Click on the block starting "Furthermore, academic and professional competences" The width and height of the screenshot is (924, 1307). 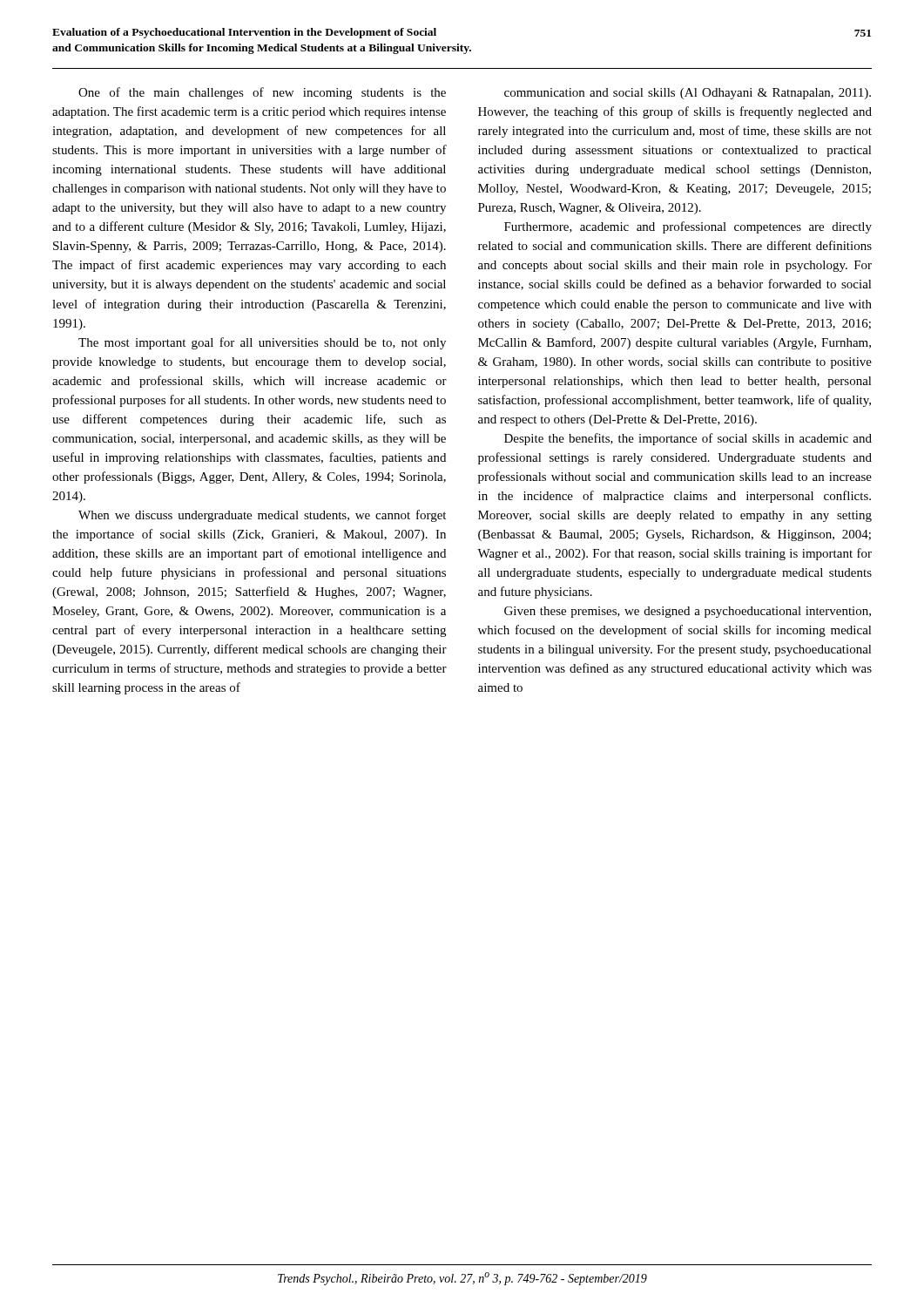coord(675,323)
